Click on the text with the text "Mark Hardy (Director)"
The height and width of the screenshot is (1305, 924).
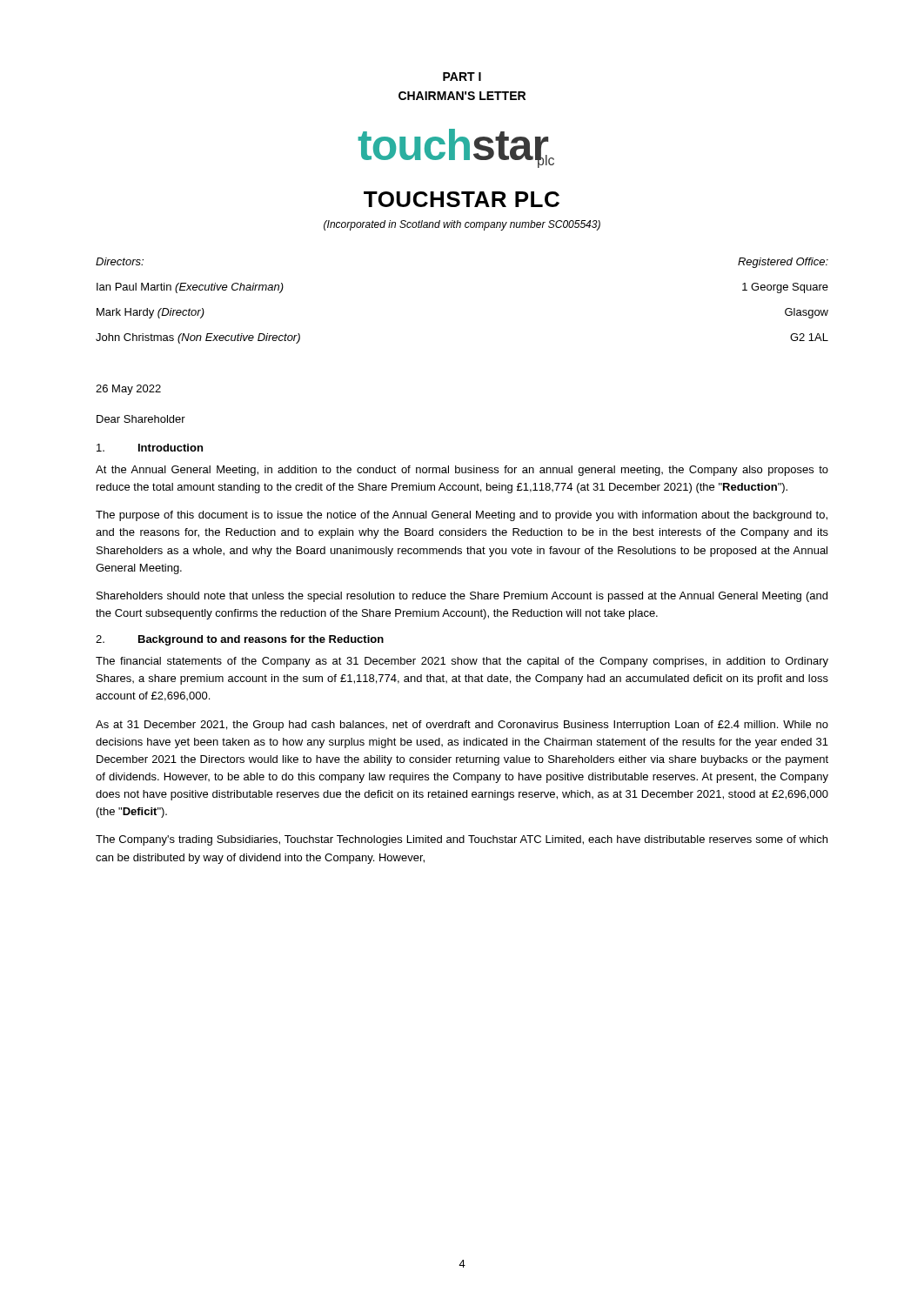(150, 312)
